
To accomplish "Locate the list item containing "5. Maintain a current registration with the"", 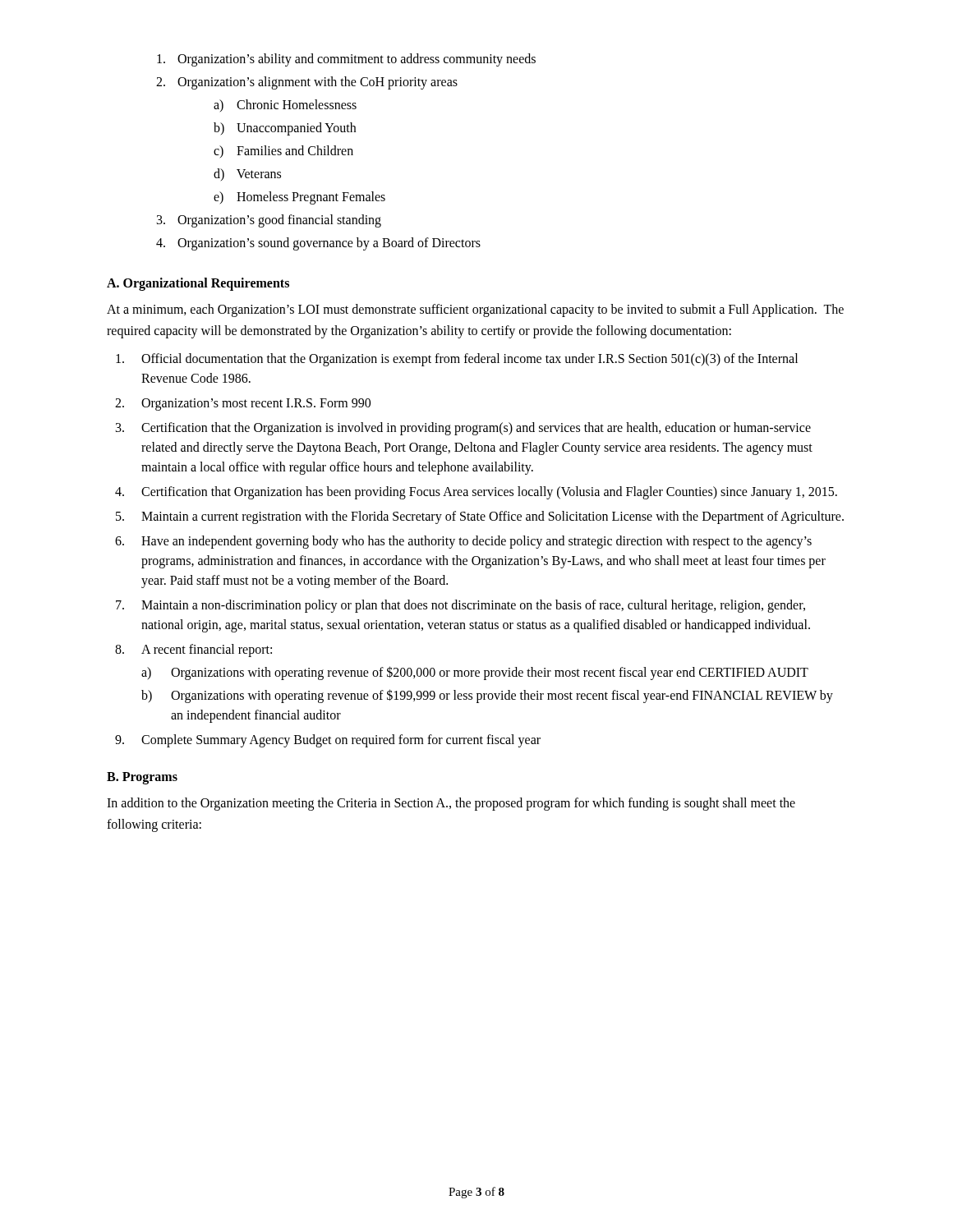I will point(476,517).
